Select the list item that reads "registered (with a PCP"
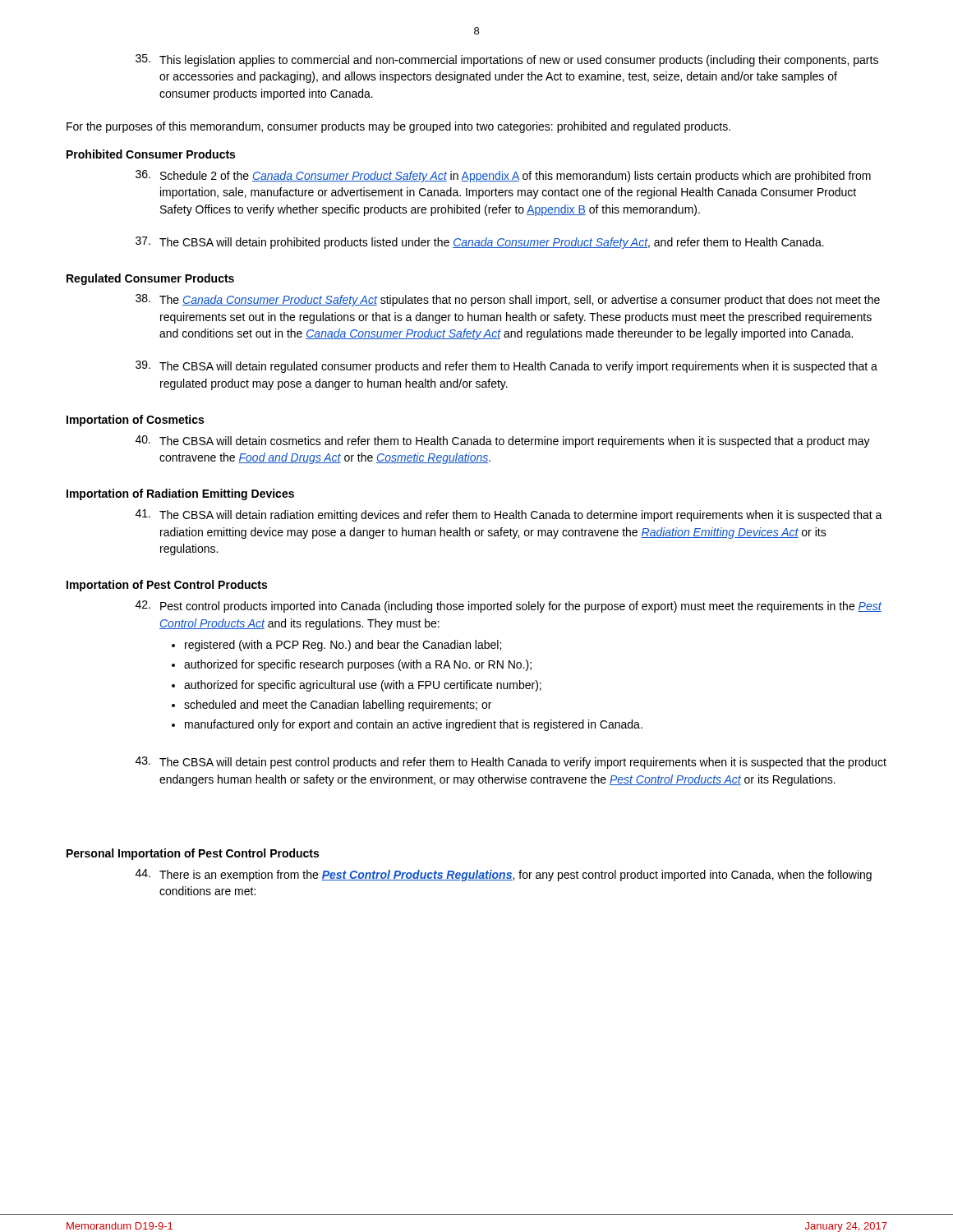This screenshot has height=1232, width=953. 343,645
